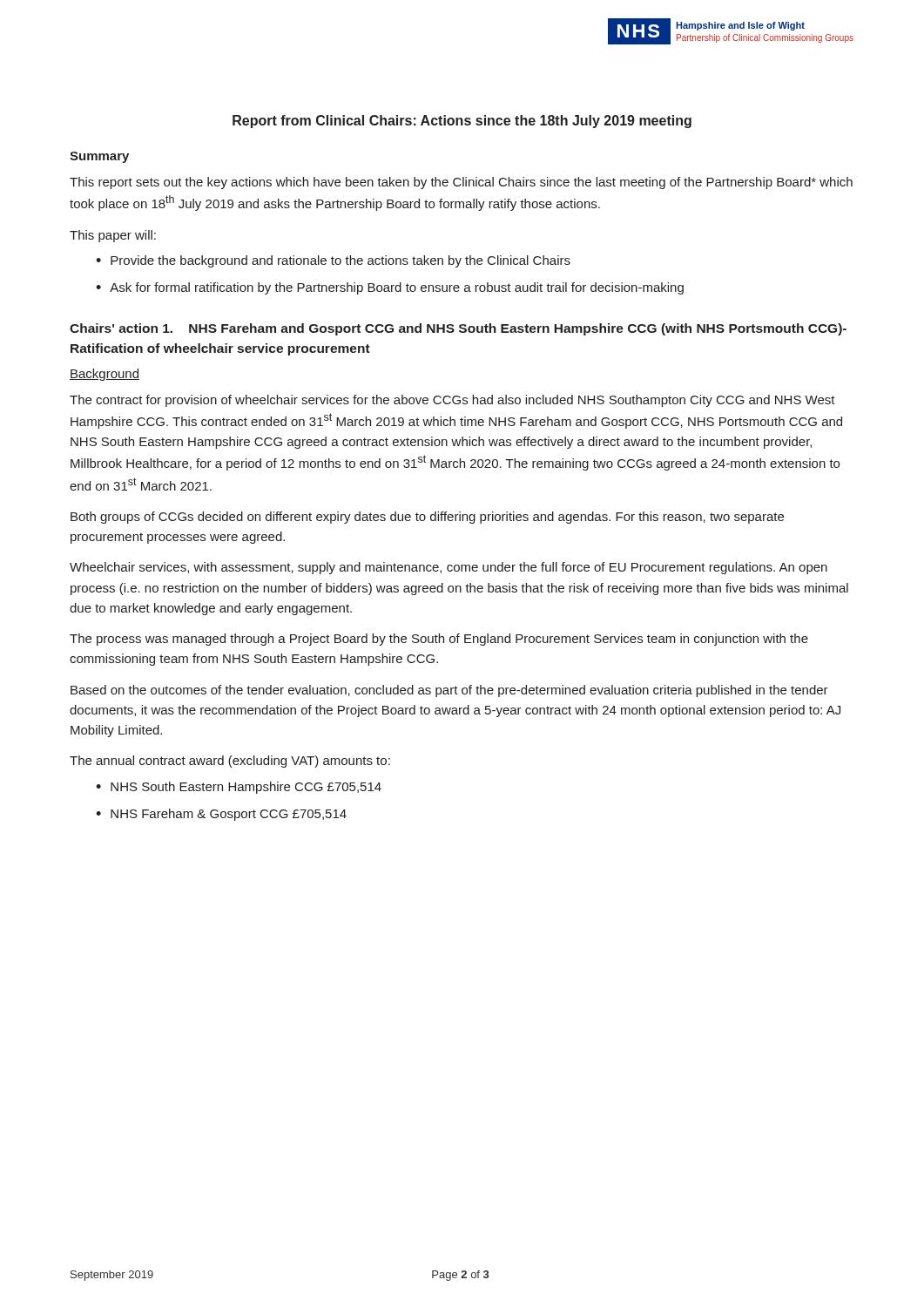Point to the block beginning "The process was managed through a Project"
The image size is (924, 1307).
(439, 649)
